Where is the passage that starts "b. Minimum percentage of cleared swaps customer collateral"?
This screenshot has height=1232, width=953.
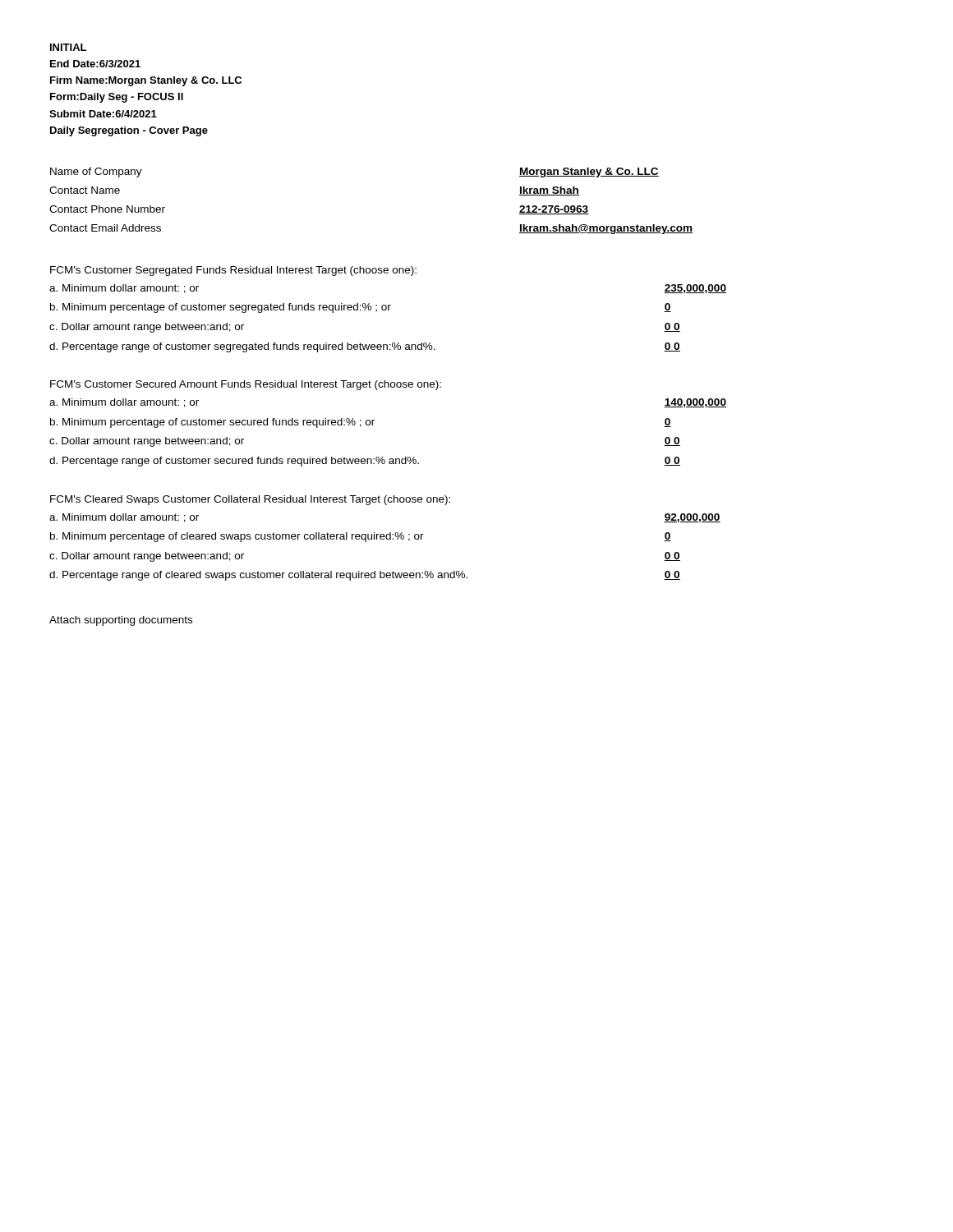pos(361,537)
